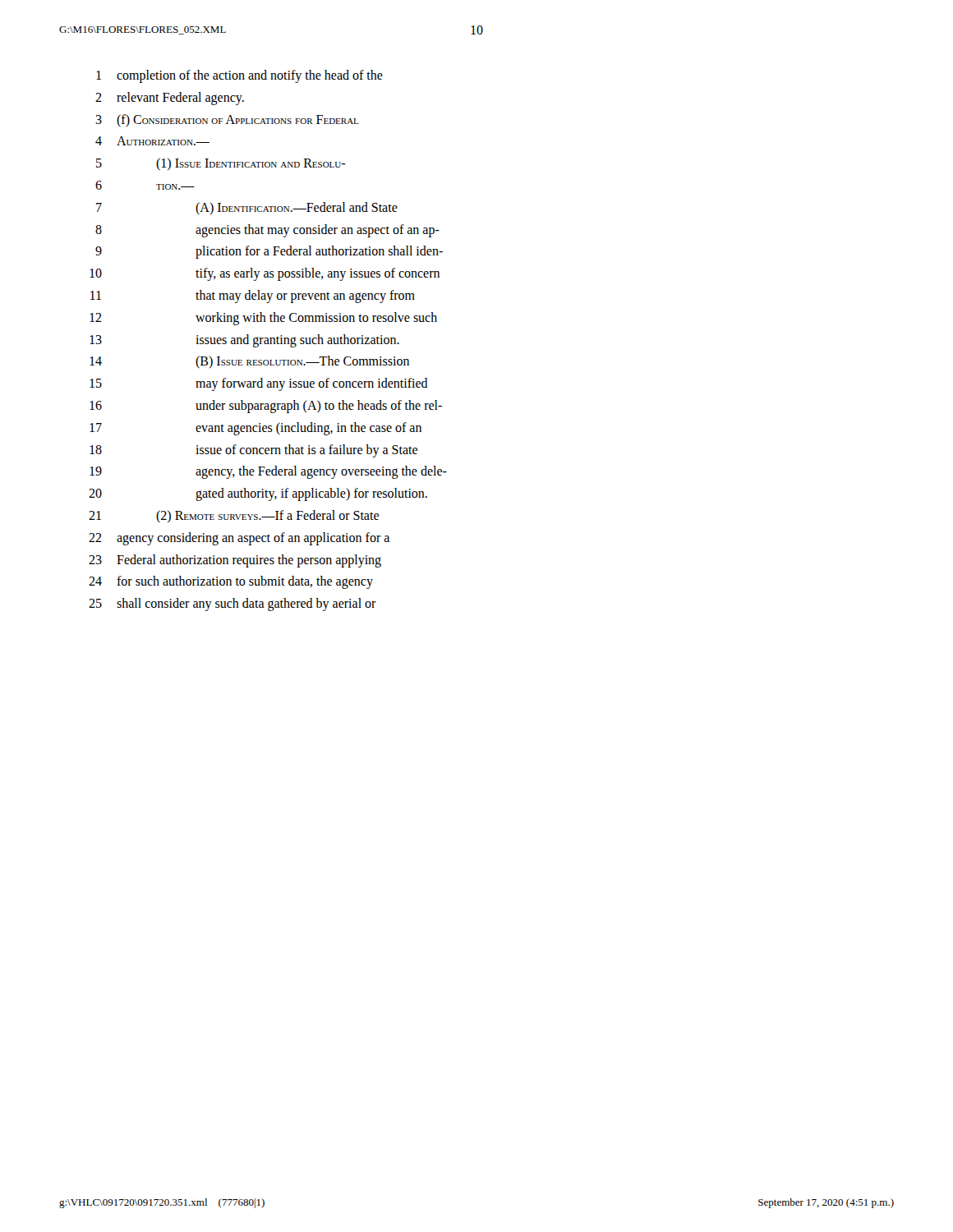The width and height of the screenshot is (953, 1232).
Task: Locate the text starting "3 (f) Consideration of Applications"
Action: (227, 120)
